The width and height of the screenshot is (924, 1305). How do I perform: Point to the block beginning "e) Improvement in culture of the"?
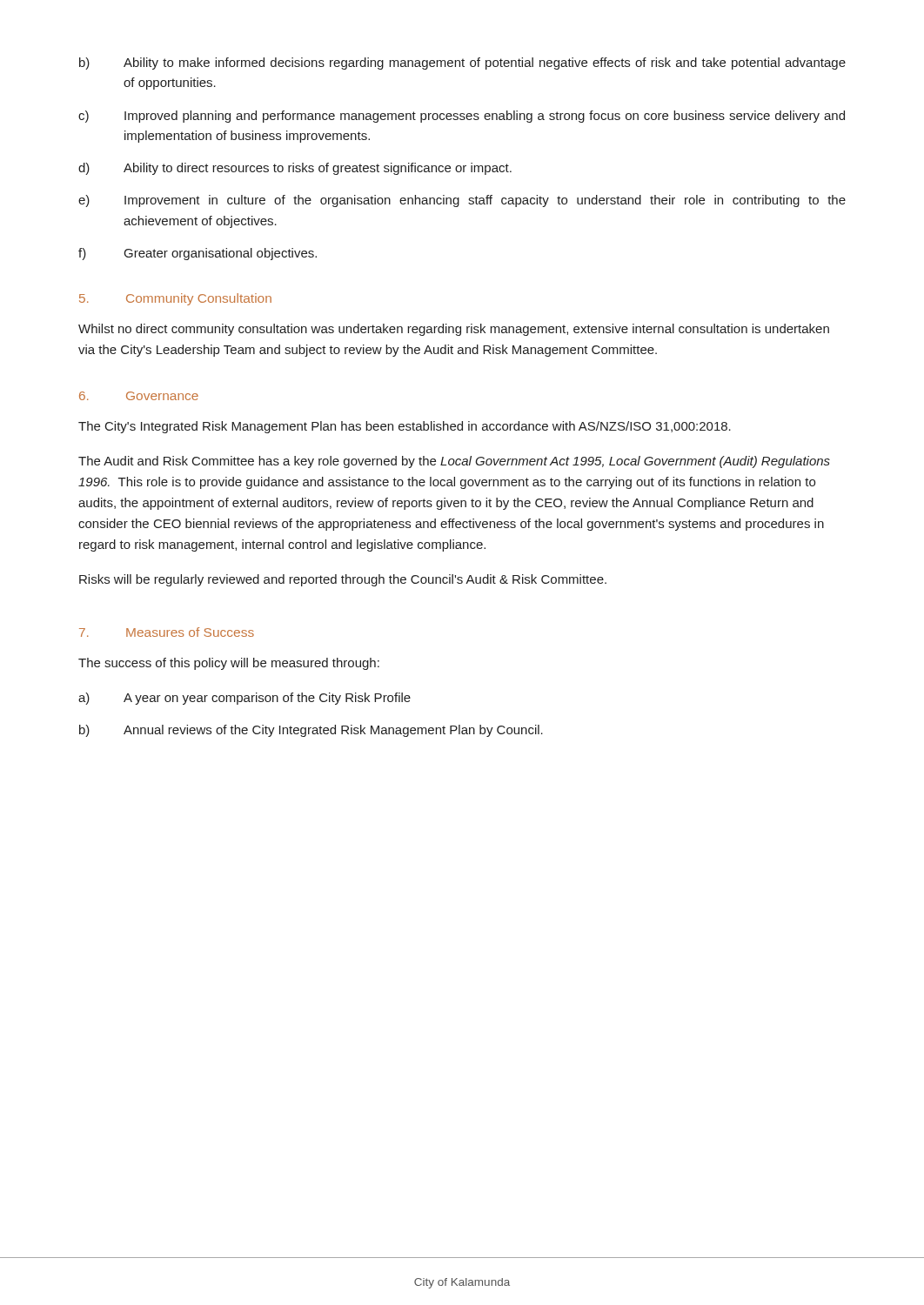(462, 210)
